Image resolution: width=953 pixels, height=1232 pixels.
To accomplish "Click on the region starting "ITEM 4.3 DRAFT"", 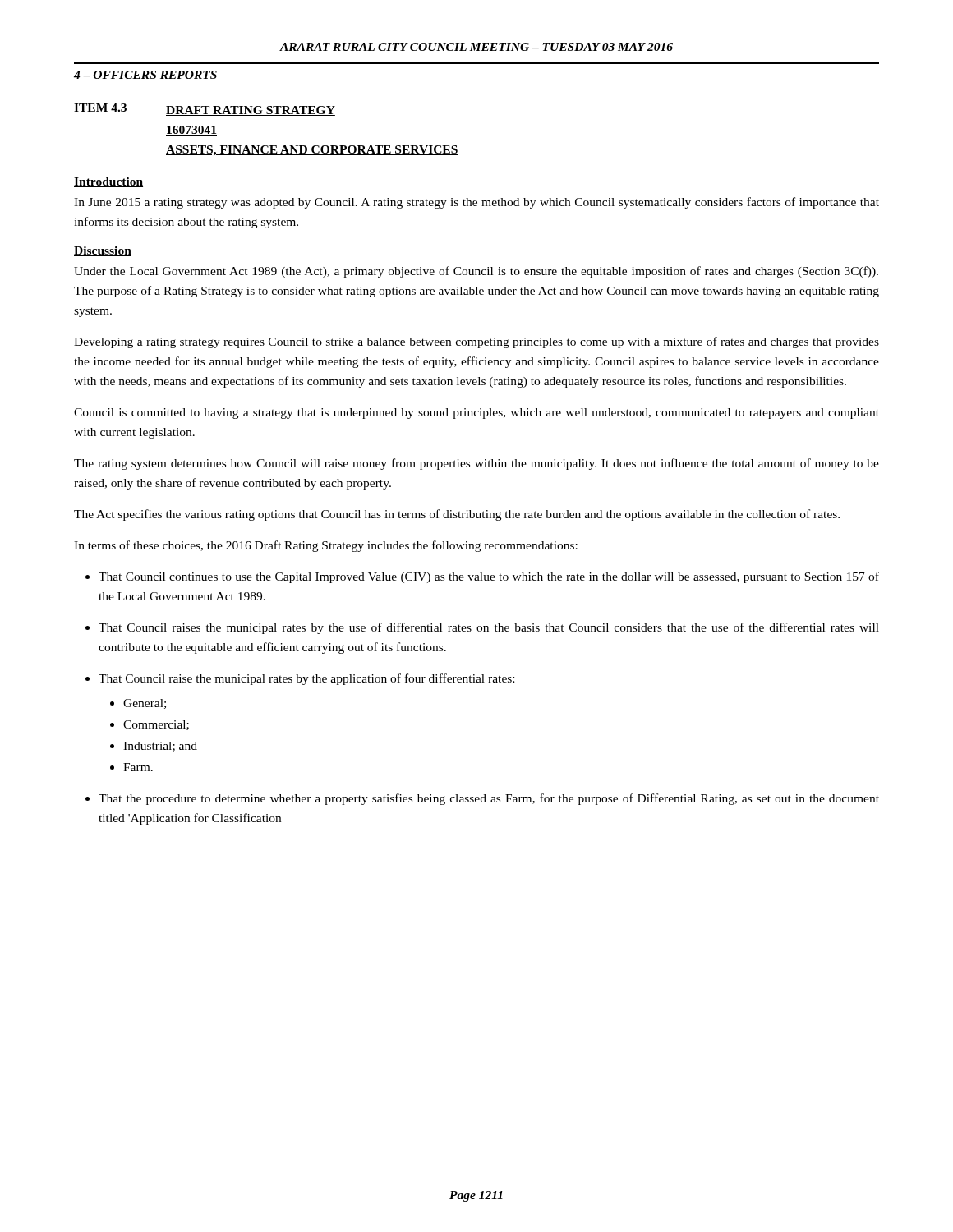I will (x=205, y=110).
